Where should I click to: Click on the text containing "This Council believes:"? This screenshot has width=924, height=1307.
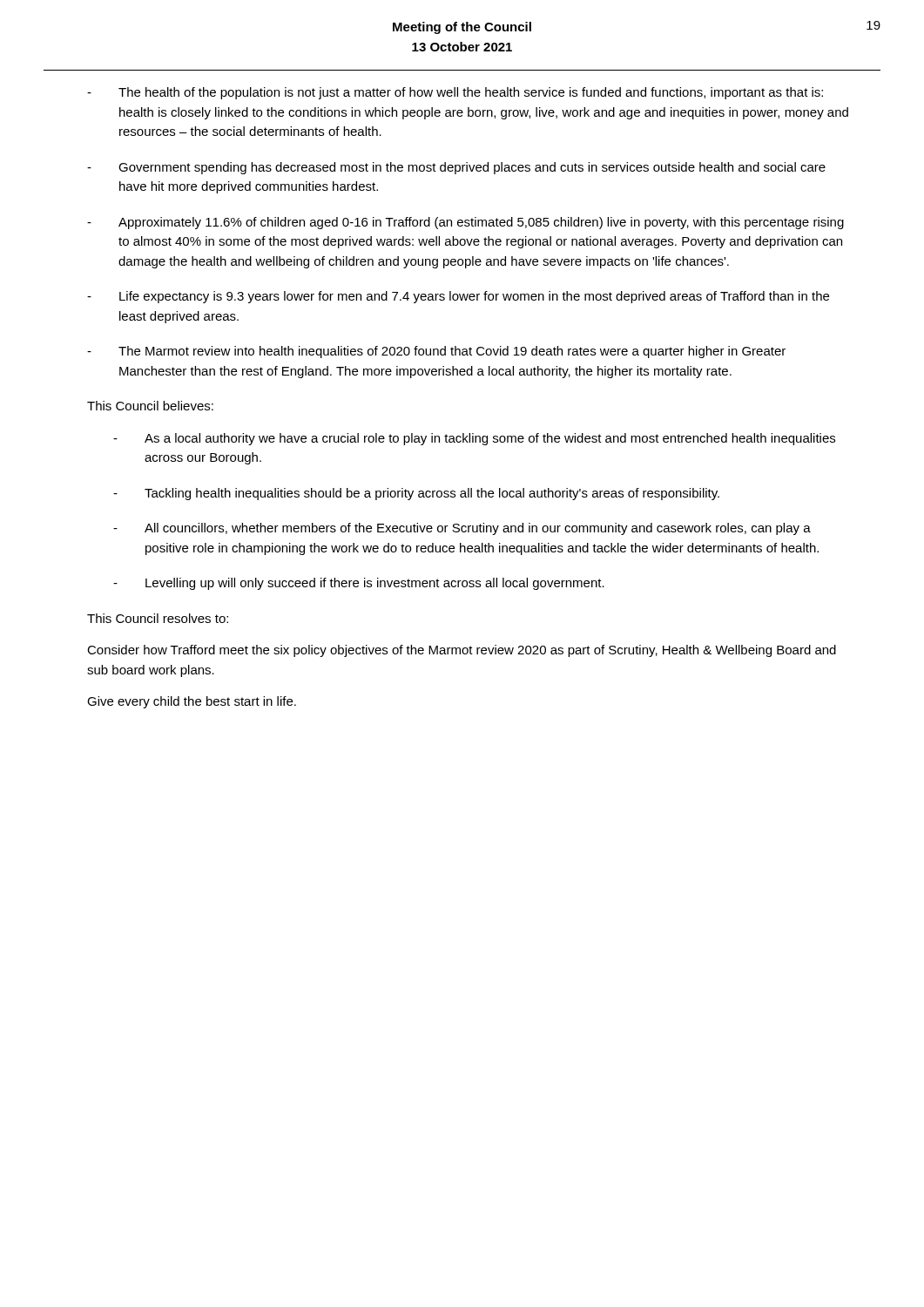[x=151, y=406]
